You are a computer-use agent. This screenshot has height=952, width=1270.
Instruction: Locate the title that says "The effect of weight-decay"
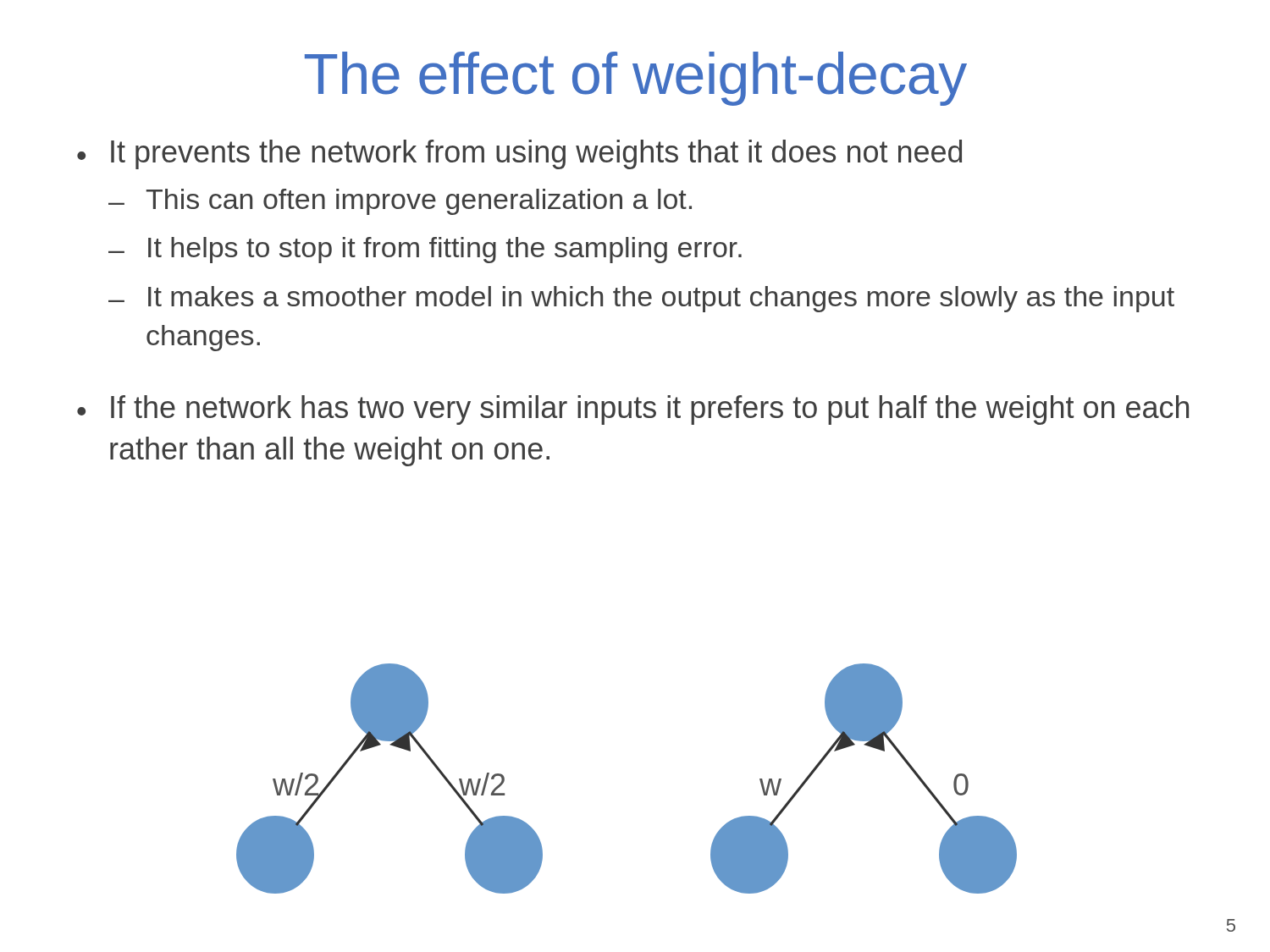pyautogui.click(x=635, y=74)
